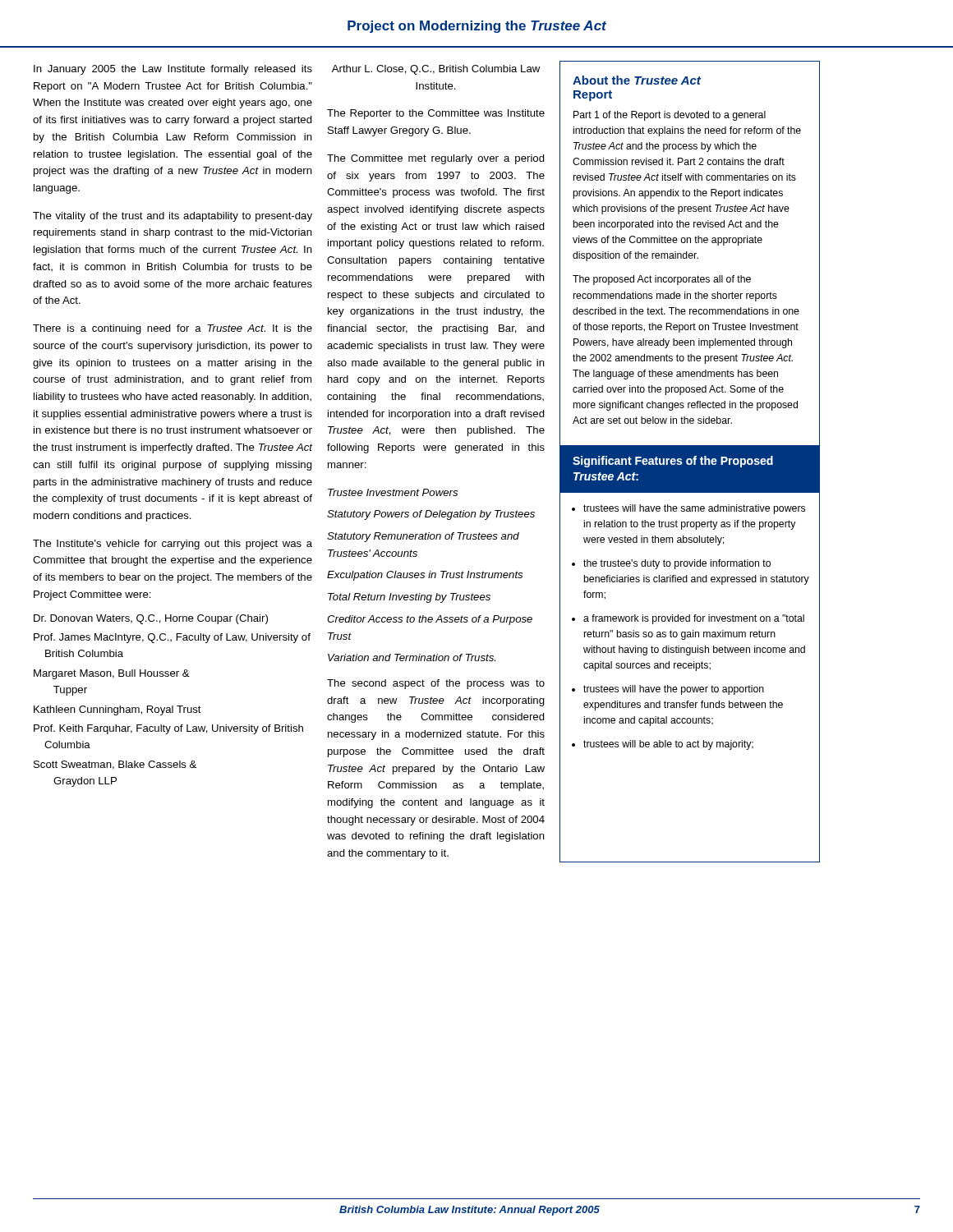The width and height of the screenshot is (953, 1232).
Task: Point to "About the Trustee ActReport"
Action: coord(637,87)
